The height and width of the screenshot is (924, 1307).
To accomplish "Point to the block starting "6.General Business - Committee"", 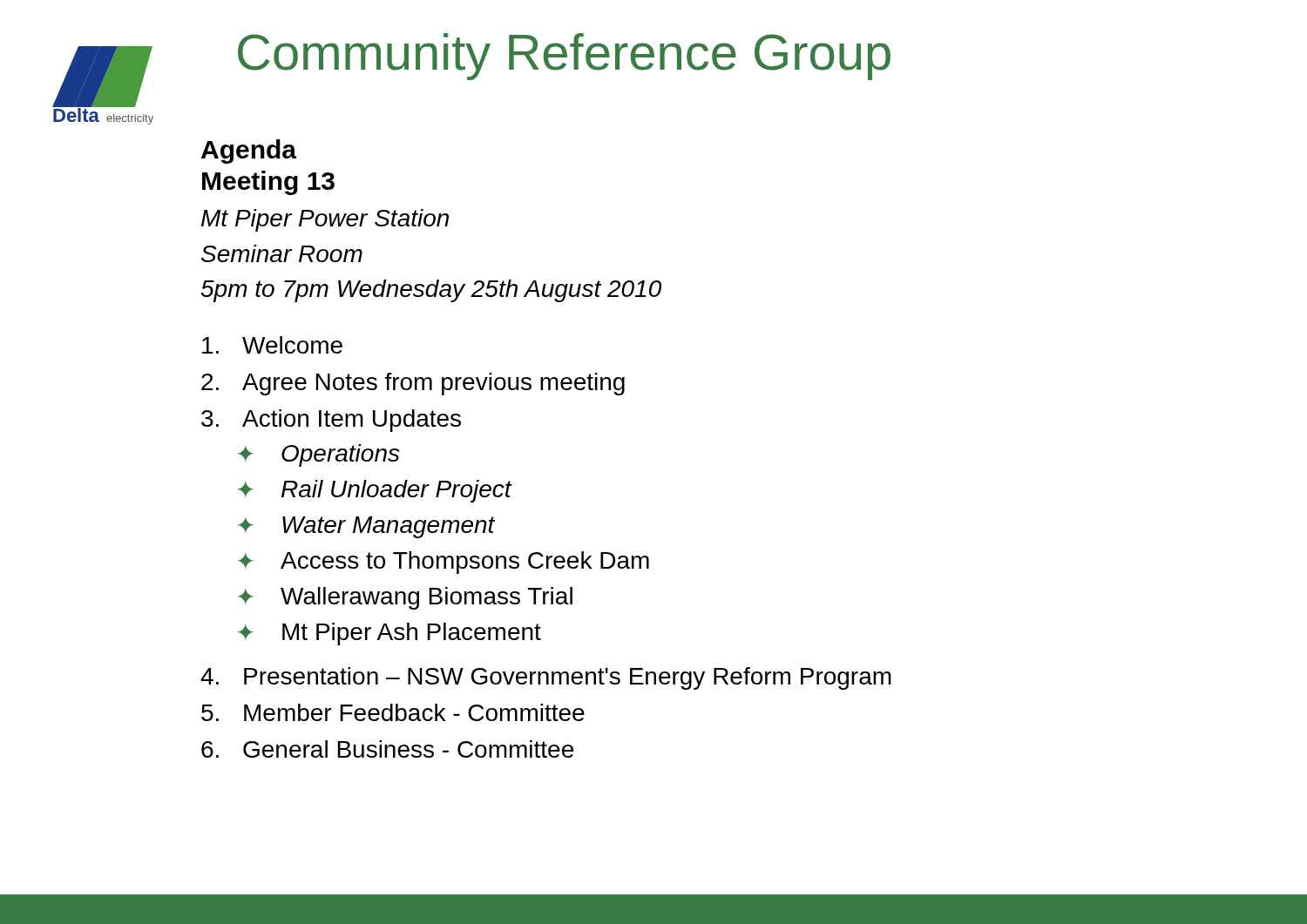I will [x=387, y=750].
